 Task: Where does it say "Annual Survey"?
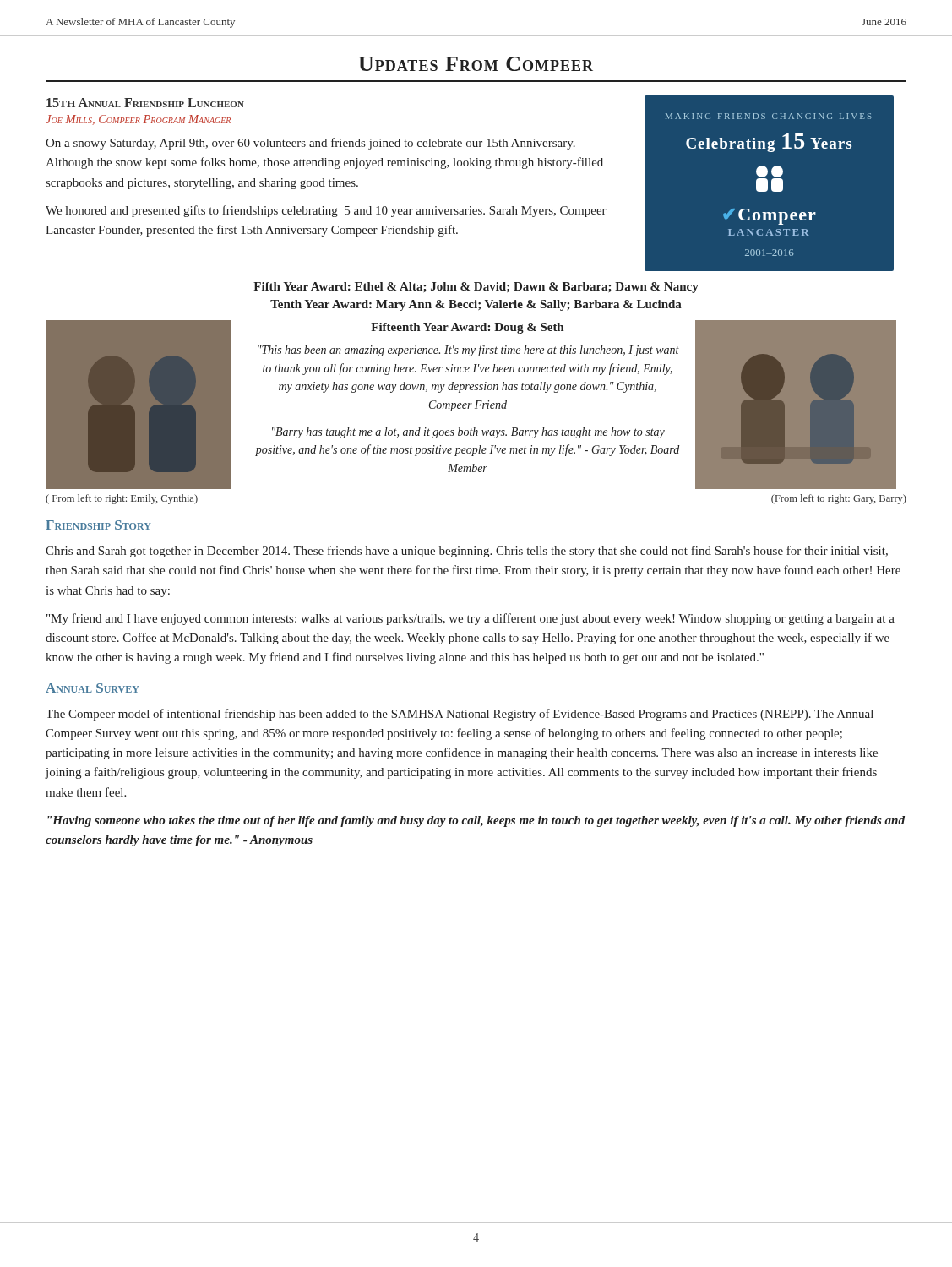click(92, 688)
